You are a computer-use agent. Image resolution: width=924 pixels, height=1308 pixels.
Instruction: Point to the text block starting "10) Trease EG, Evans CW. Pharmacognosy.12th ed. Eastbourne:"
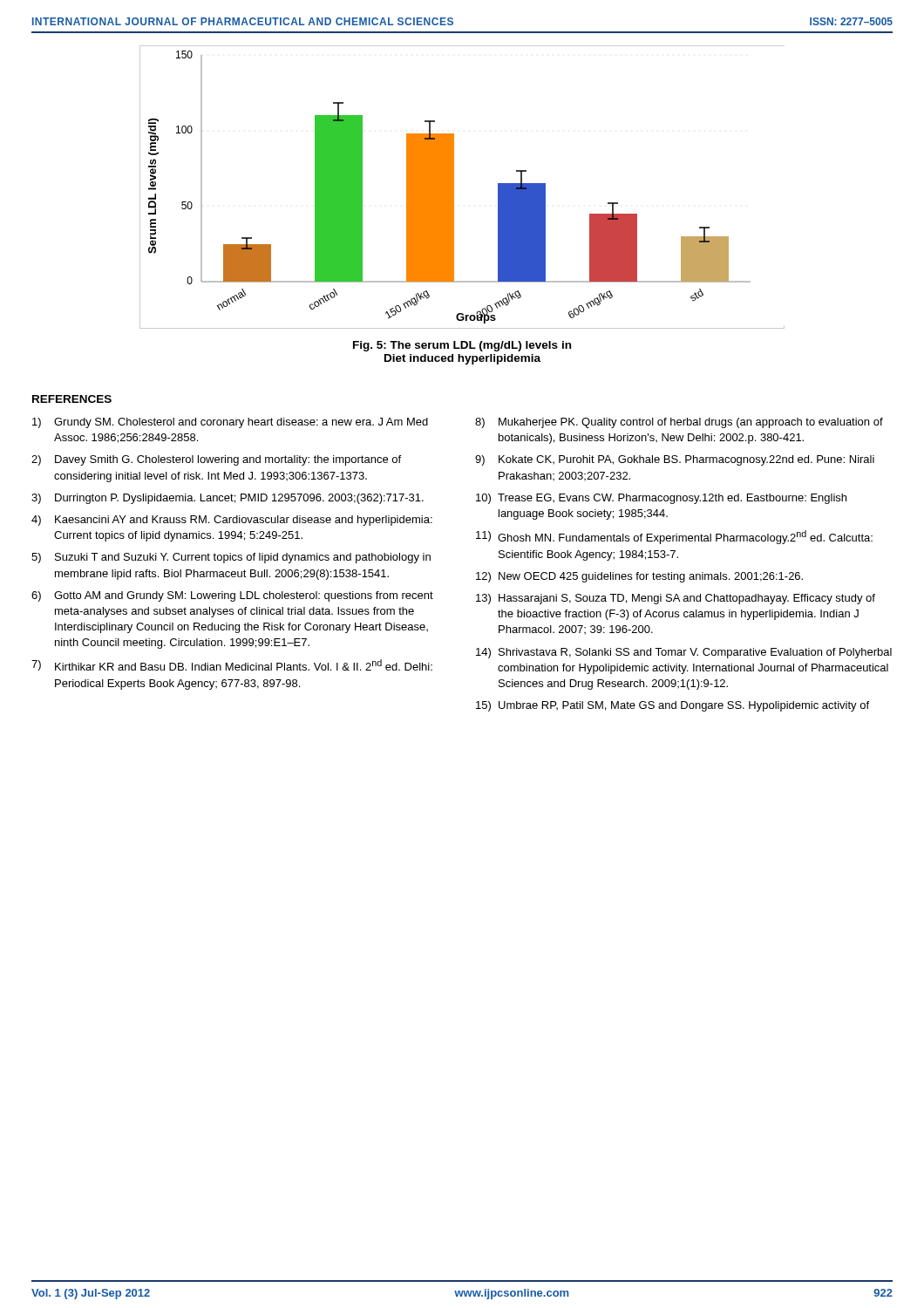coord(684,506)
